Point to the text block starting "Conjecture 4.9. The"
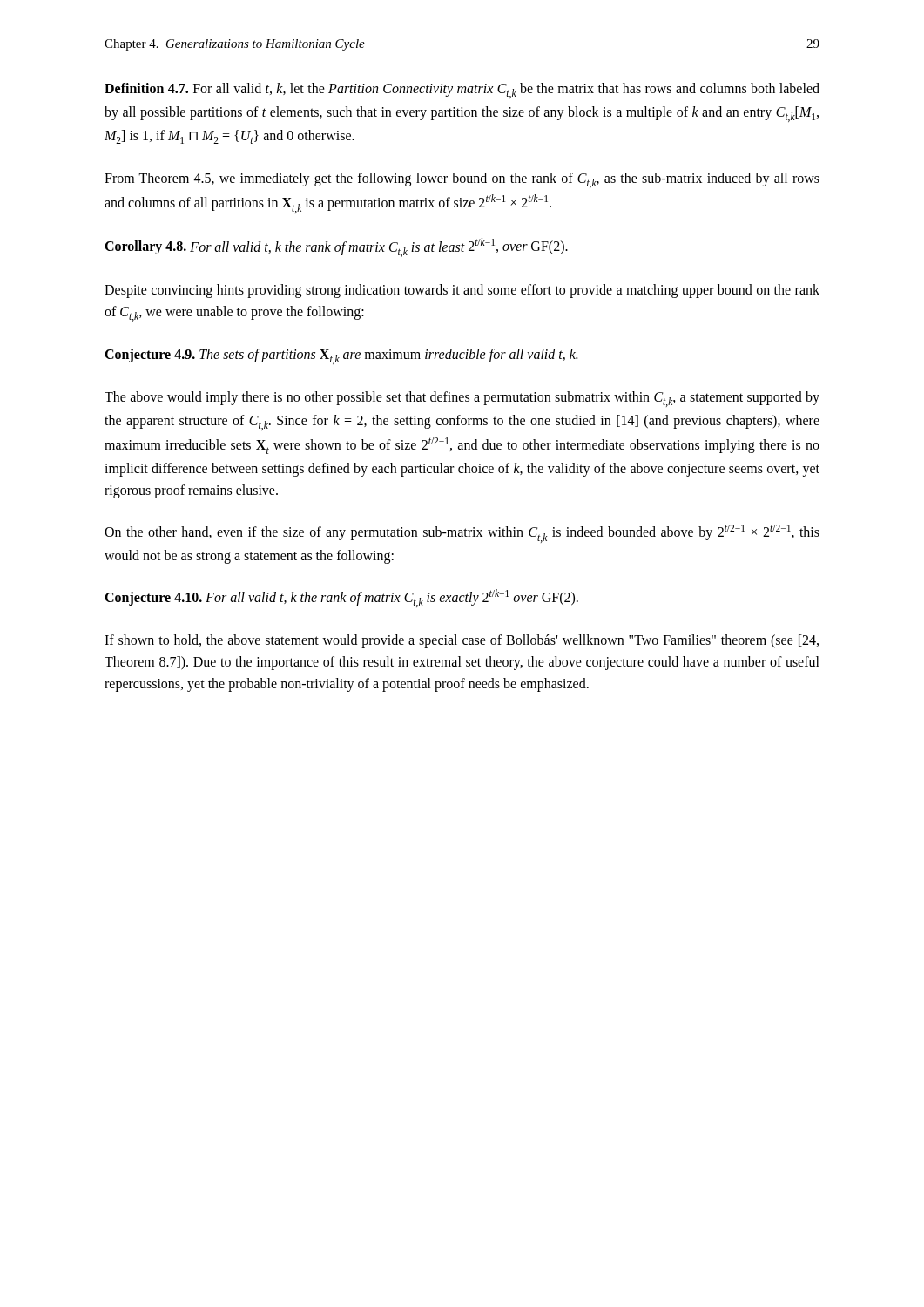924x1307 pixels. click(x=342, y=355)
